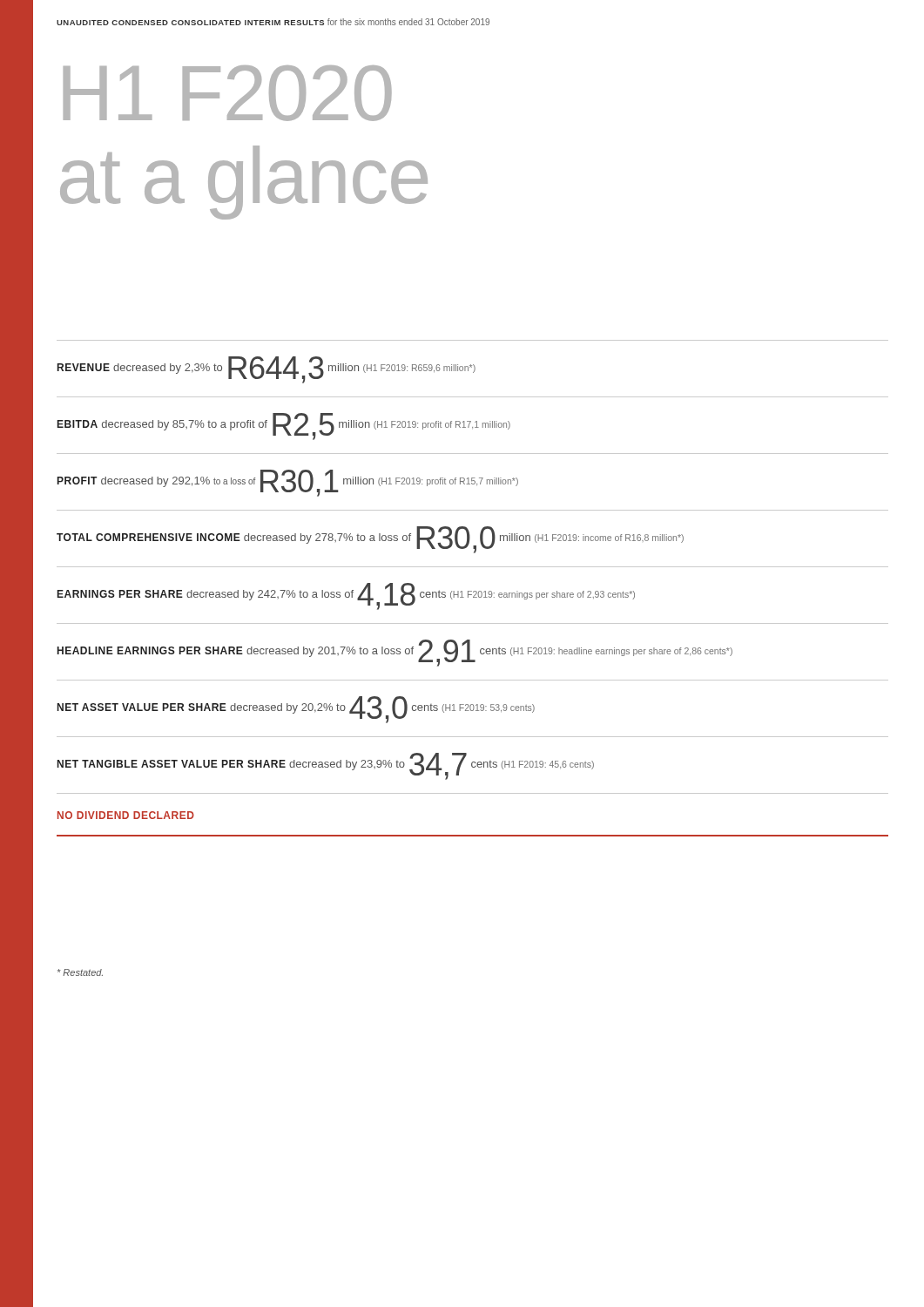Find the text block starting "HEADLINE EARNINGS PER SHARE decreased by 201,7% to"
This screenshot has height=1307, width=924.
click(395, 651)
